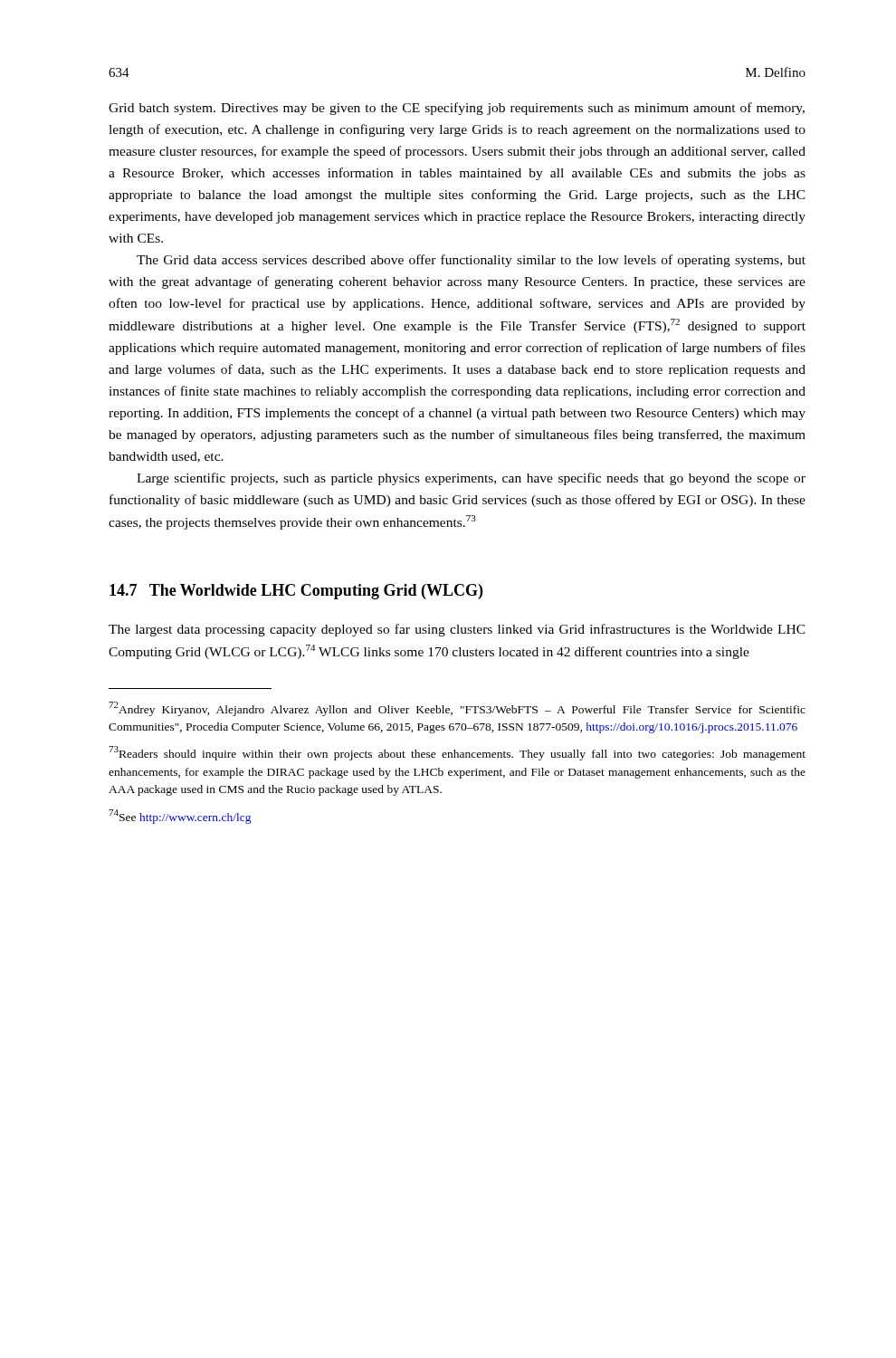Locate the section header that opens with "14.7 The Worldwide LHC"
Screen dimensions: 1358x896
click(296, 590)
